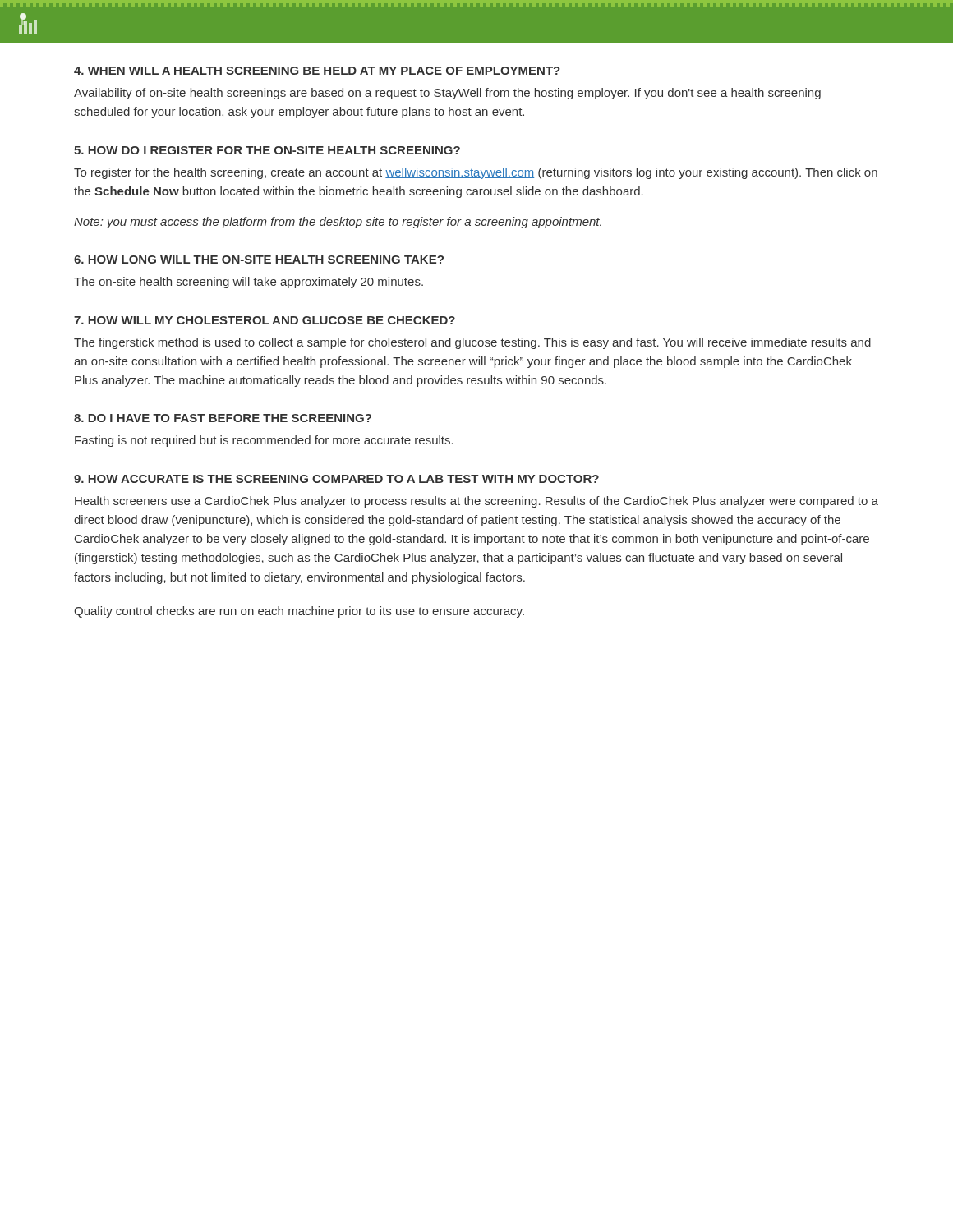Select the region starting "To register for the health screening,"
Screen dimensions: 1232x953
tap(476, 181)
